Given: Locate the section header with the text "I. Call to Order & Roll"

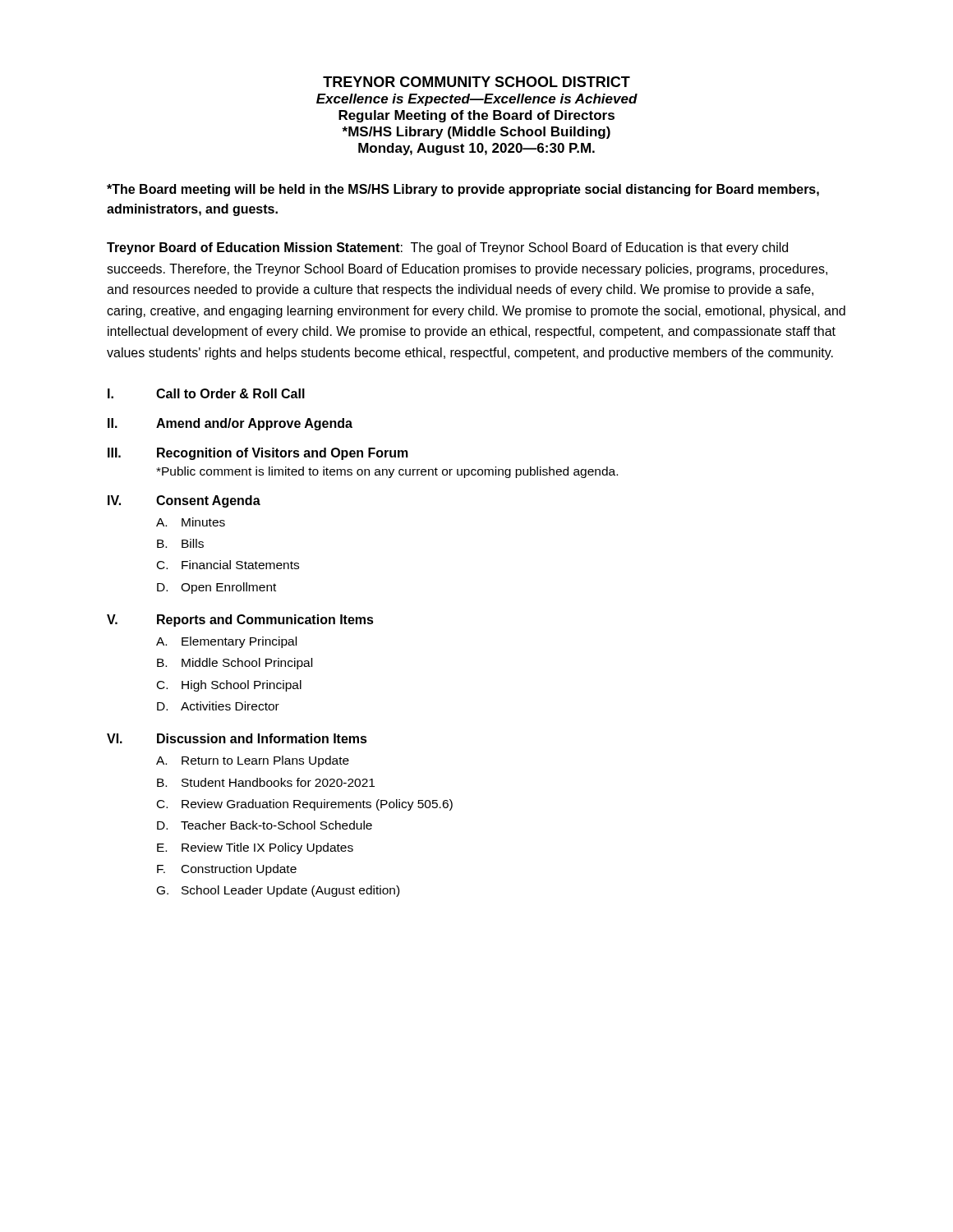Looking at the screenshot, I should (x=206, y=393).
